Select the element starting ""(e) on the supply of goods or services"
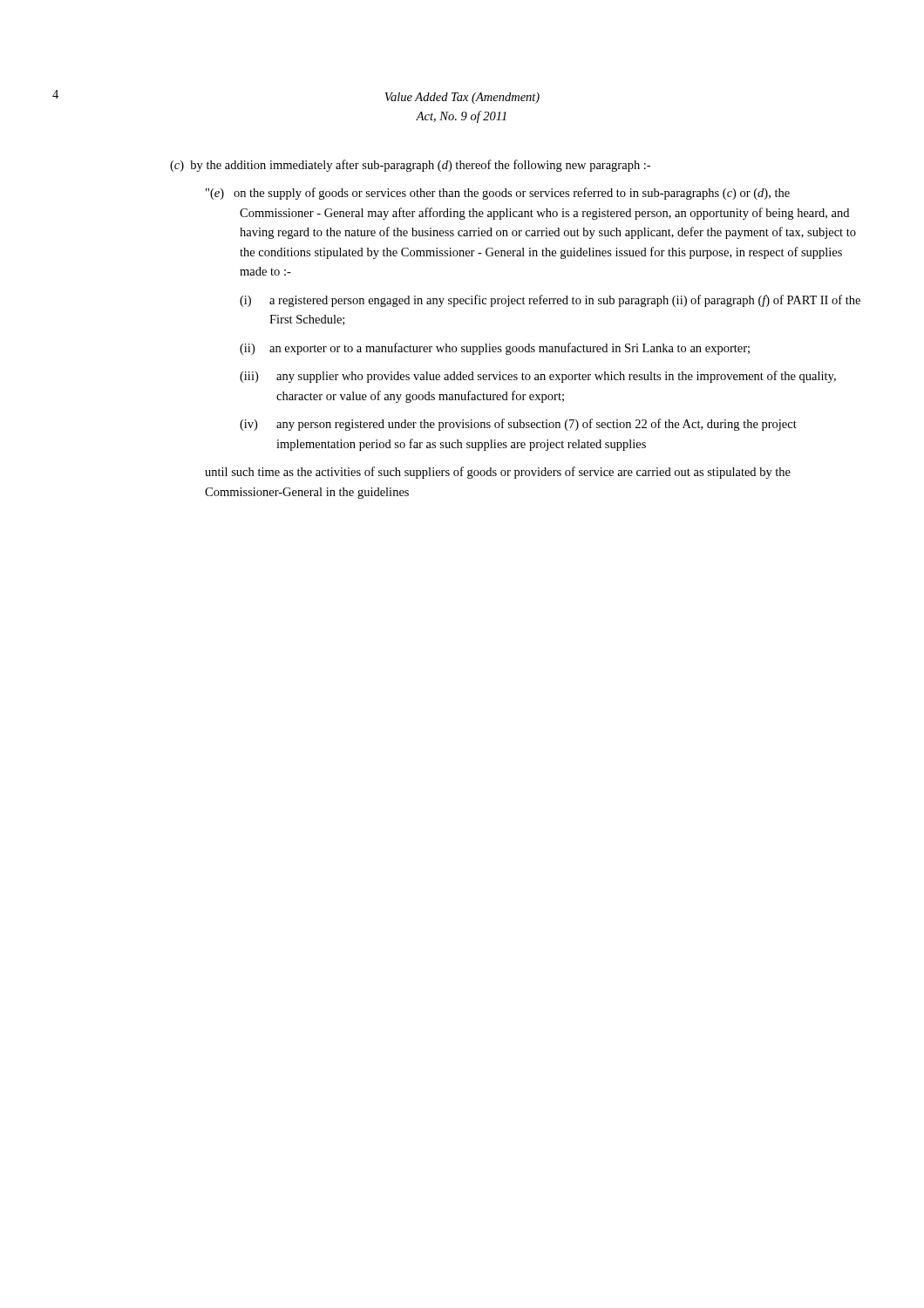This screenshot has width=924, height=1308. [530, 232]
